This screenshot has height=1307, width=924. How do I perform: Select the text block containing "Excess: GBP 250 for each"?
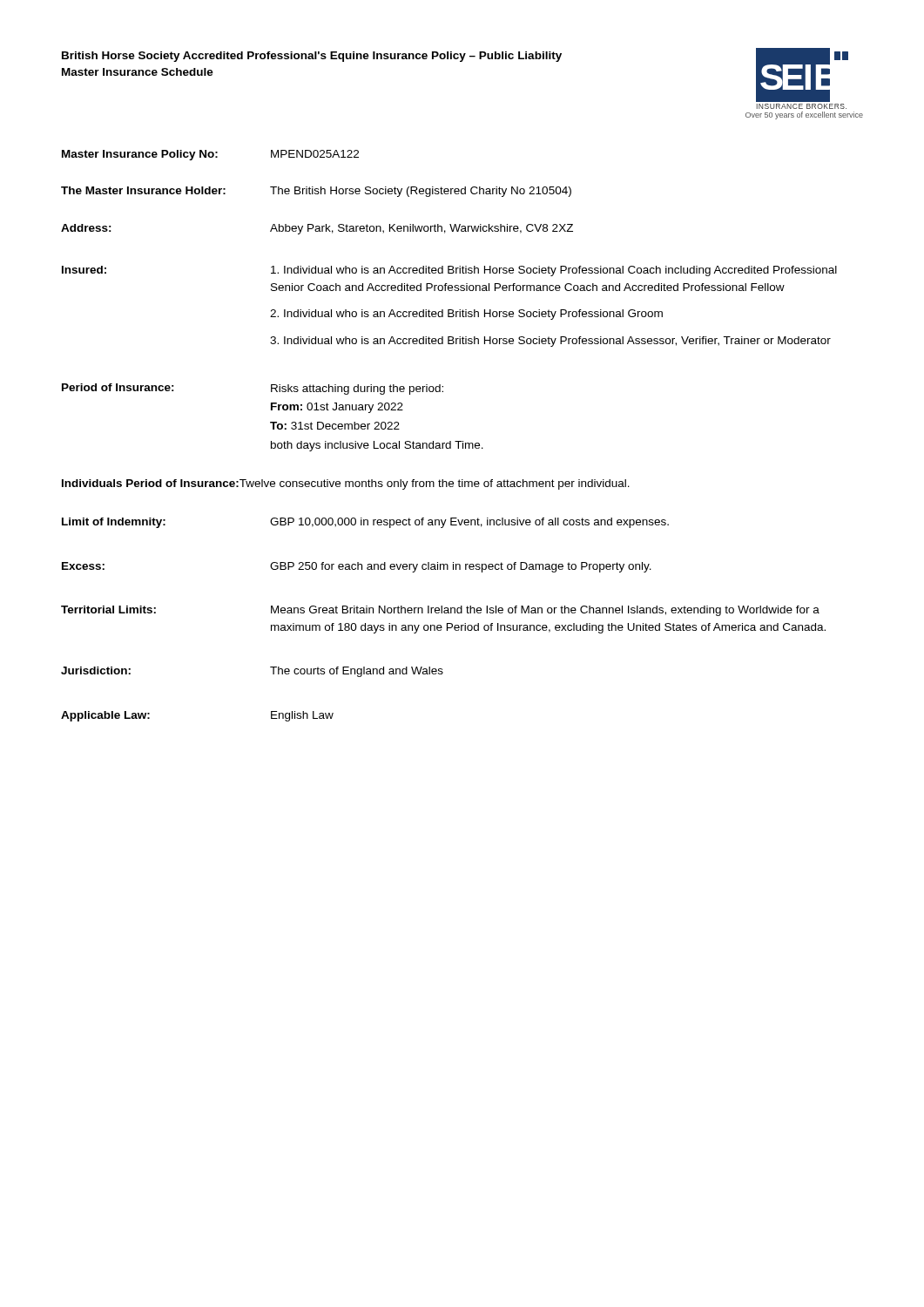pyautogui.click(x=462, y=566)
